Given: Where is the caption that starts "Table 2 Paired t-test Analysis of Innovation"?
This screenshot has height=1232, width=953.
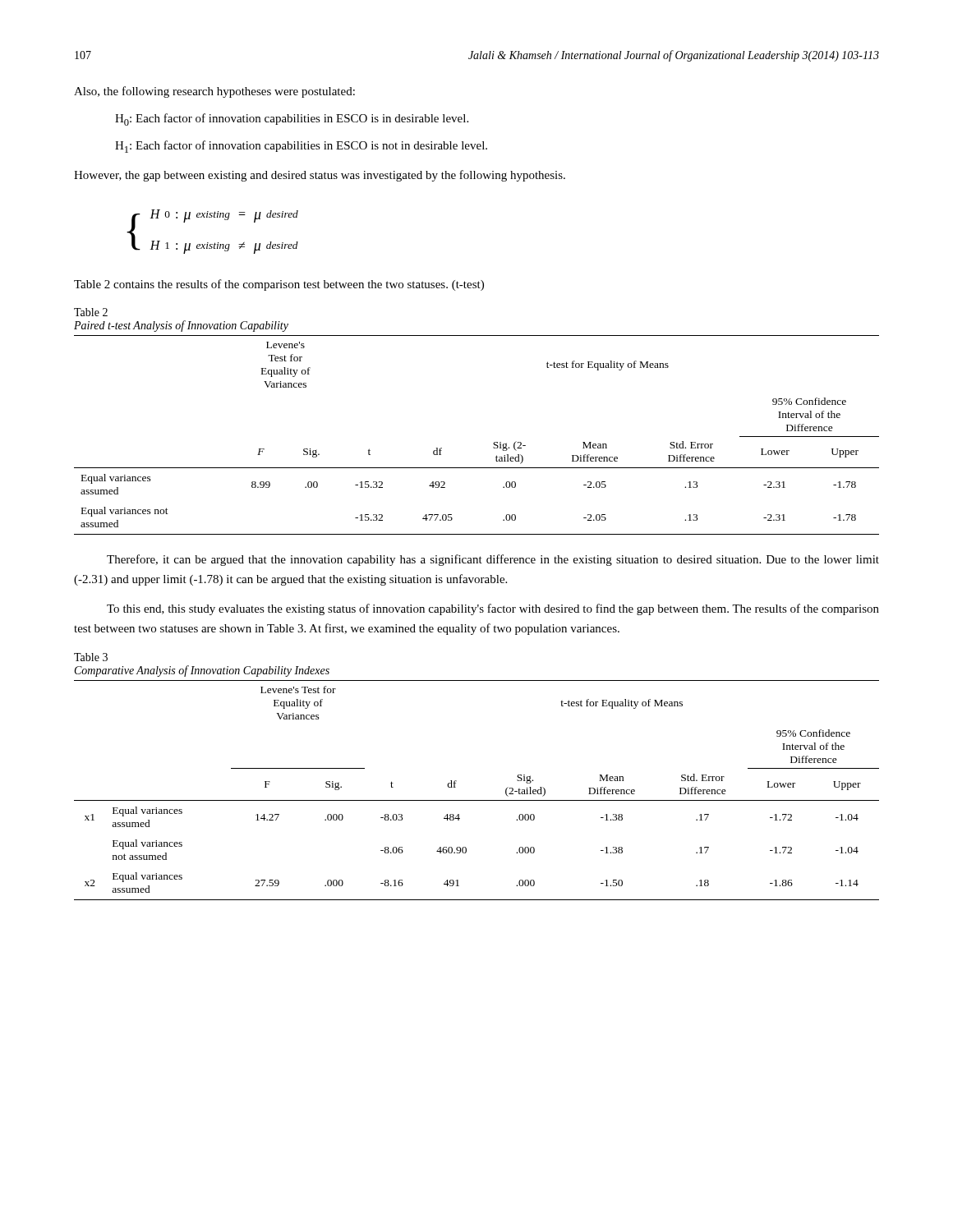Looking at the screenshot, I should click(181, 319).
